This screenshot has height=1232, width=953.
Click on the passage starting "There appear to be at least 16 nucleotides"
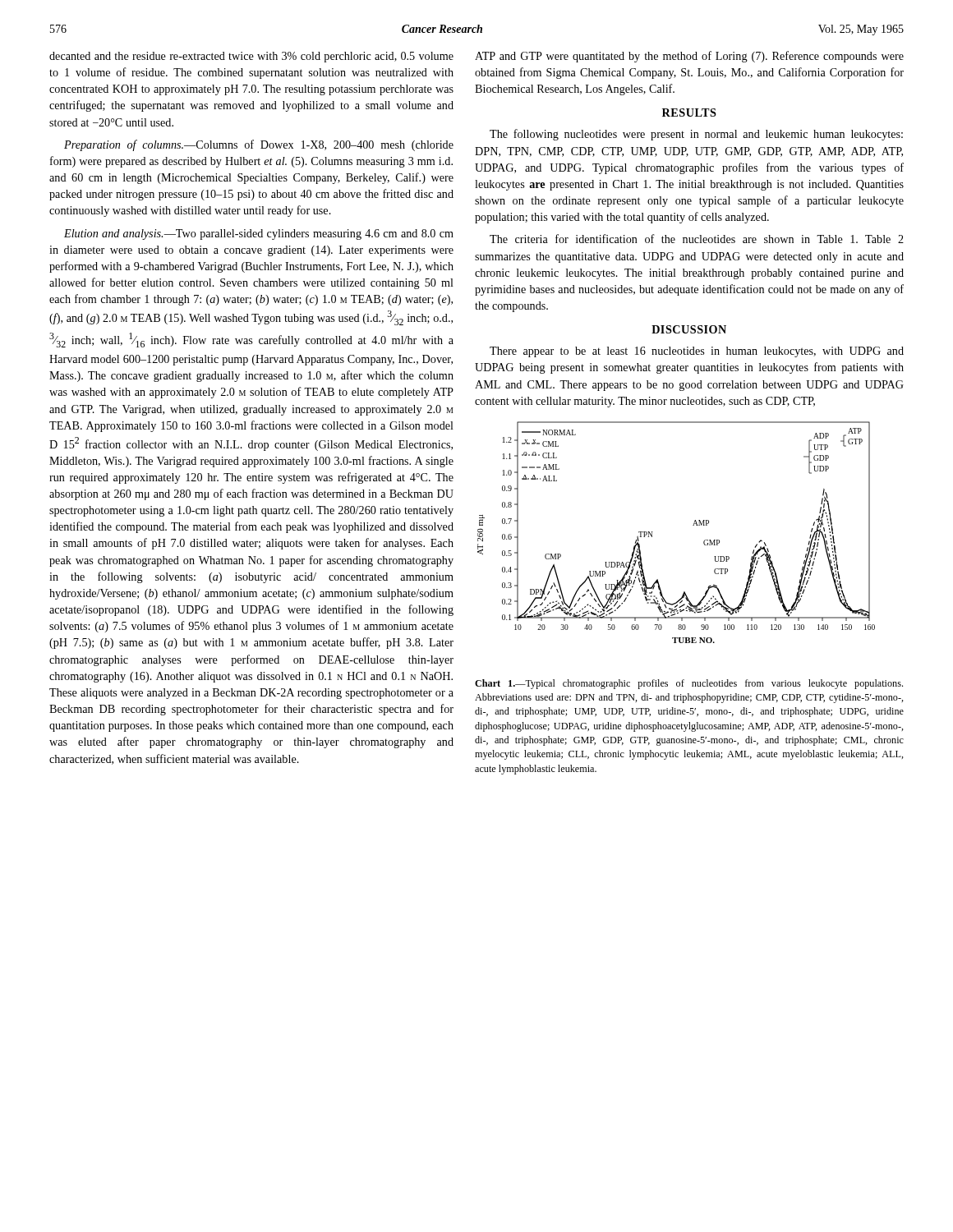(x=689, y=376)
